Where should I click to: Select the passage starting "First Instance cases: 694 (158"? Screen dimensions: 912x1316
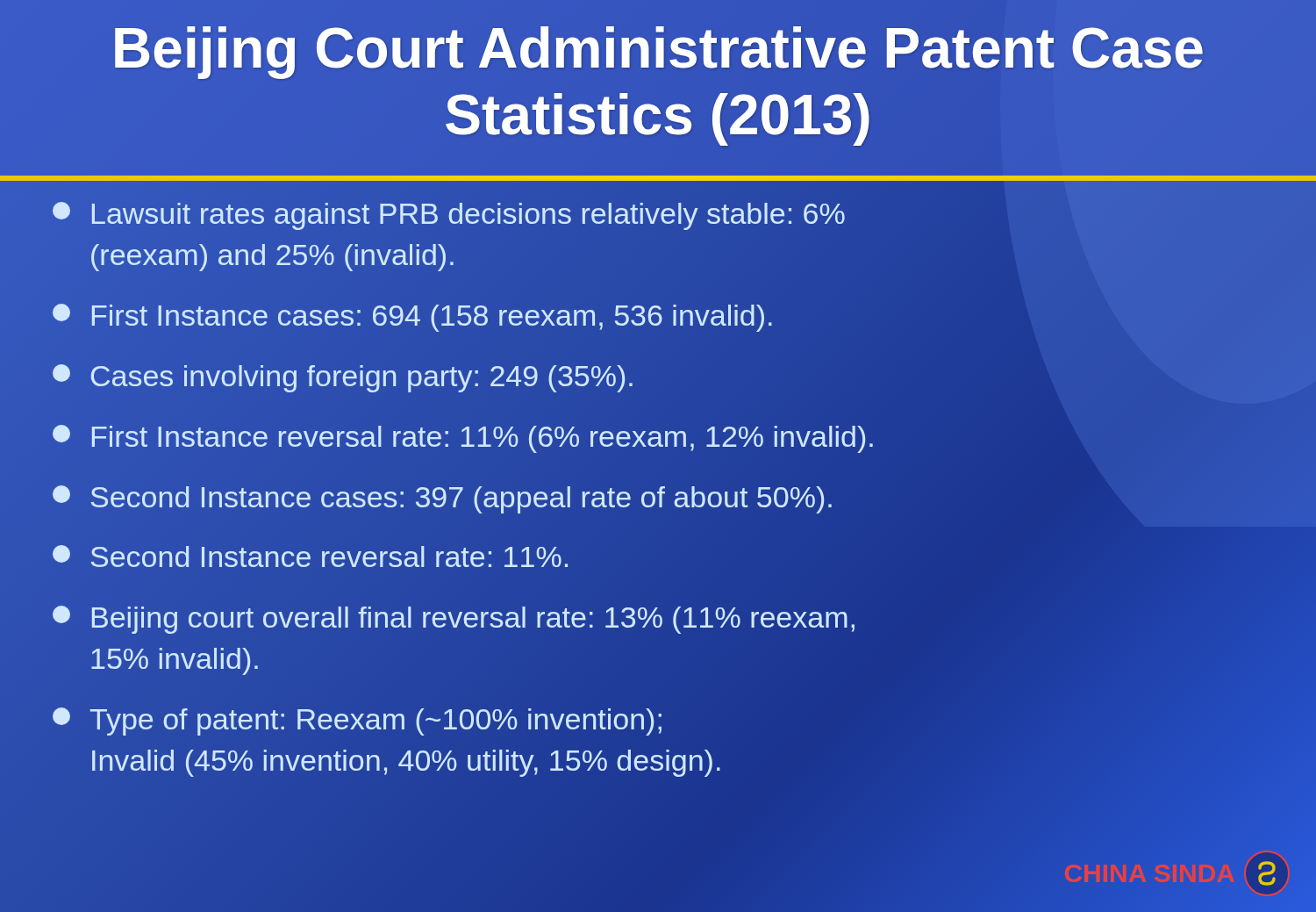[649, 315]
